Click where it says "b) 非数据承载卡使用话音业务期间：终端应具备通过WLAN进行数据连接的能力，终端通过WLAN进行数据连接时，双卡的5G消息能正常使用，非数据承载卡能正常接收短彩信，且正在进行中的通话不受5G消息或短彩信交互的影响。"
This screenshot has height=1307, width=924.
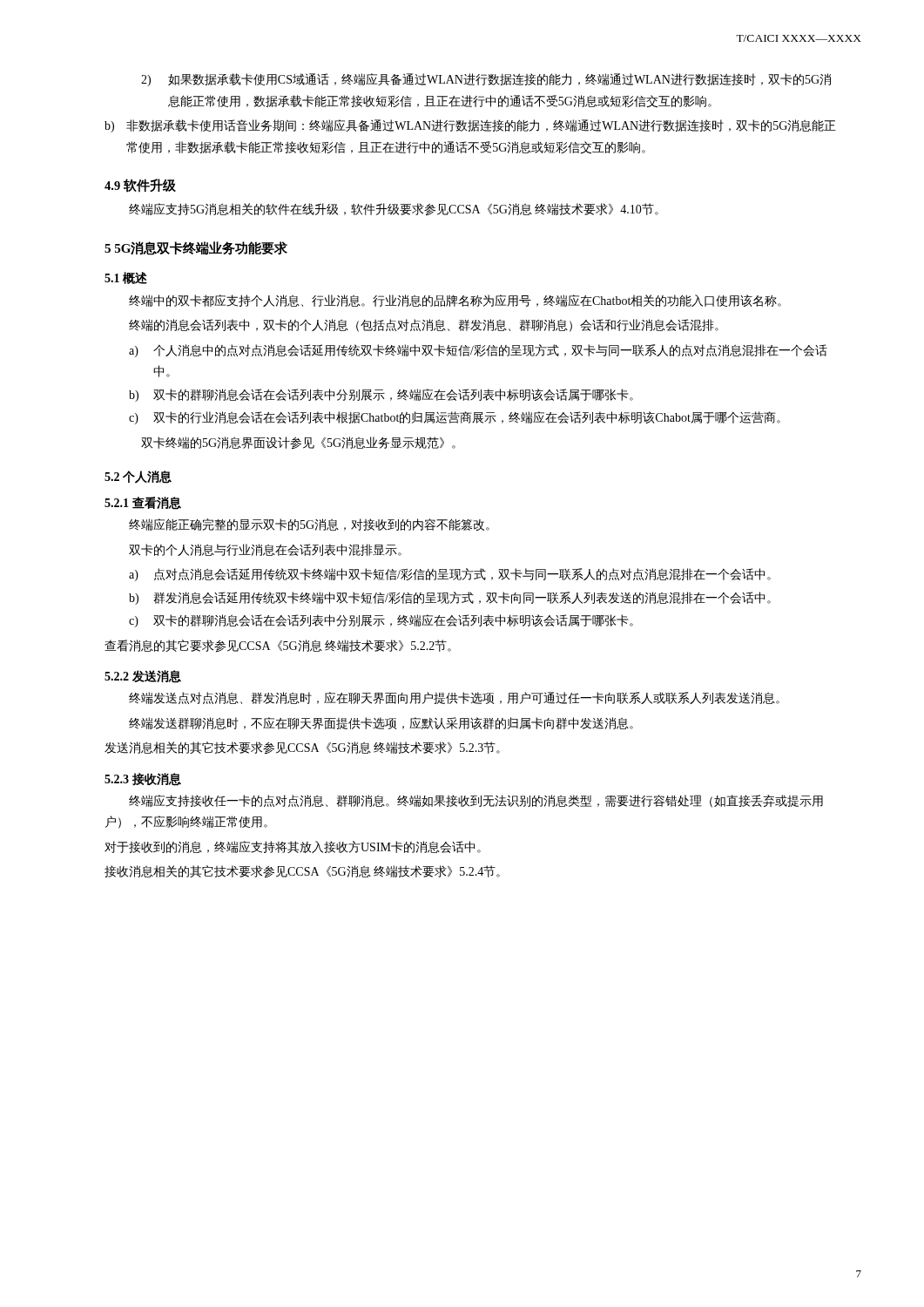click(x=471, y=137)
